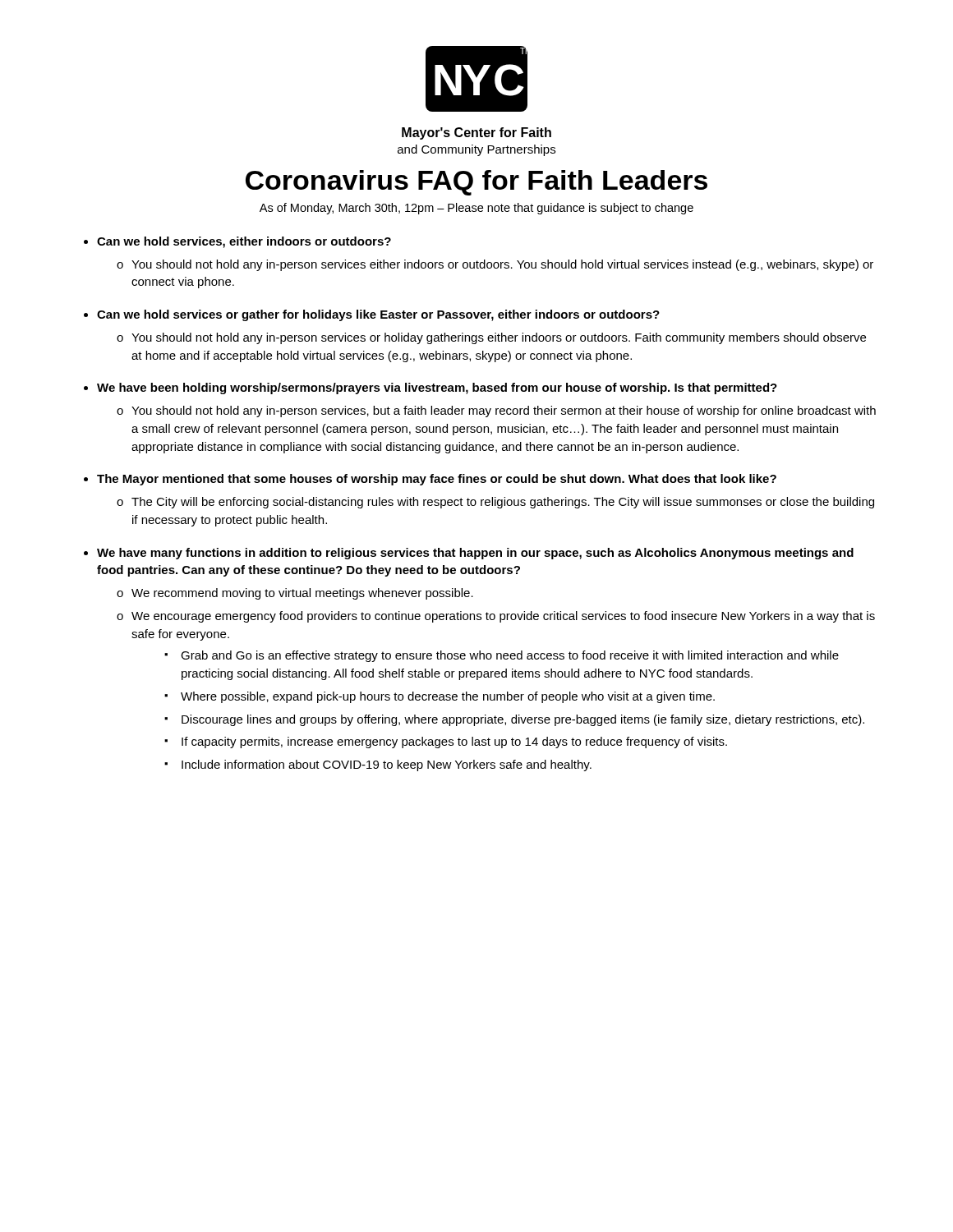Click on the list item containing "The Mayor mentioned that some"
This screenshot has width=953, height=1232.
tap(488, 500)
